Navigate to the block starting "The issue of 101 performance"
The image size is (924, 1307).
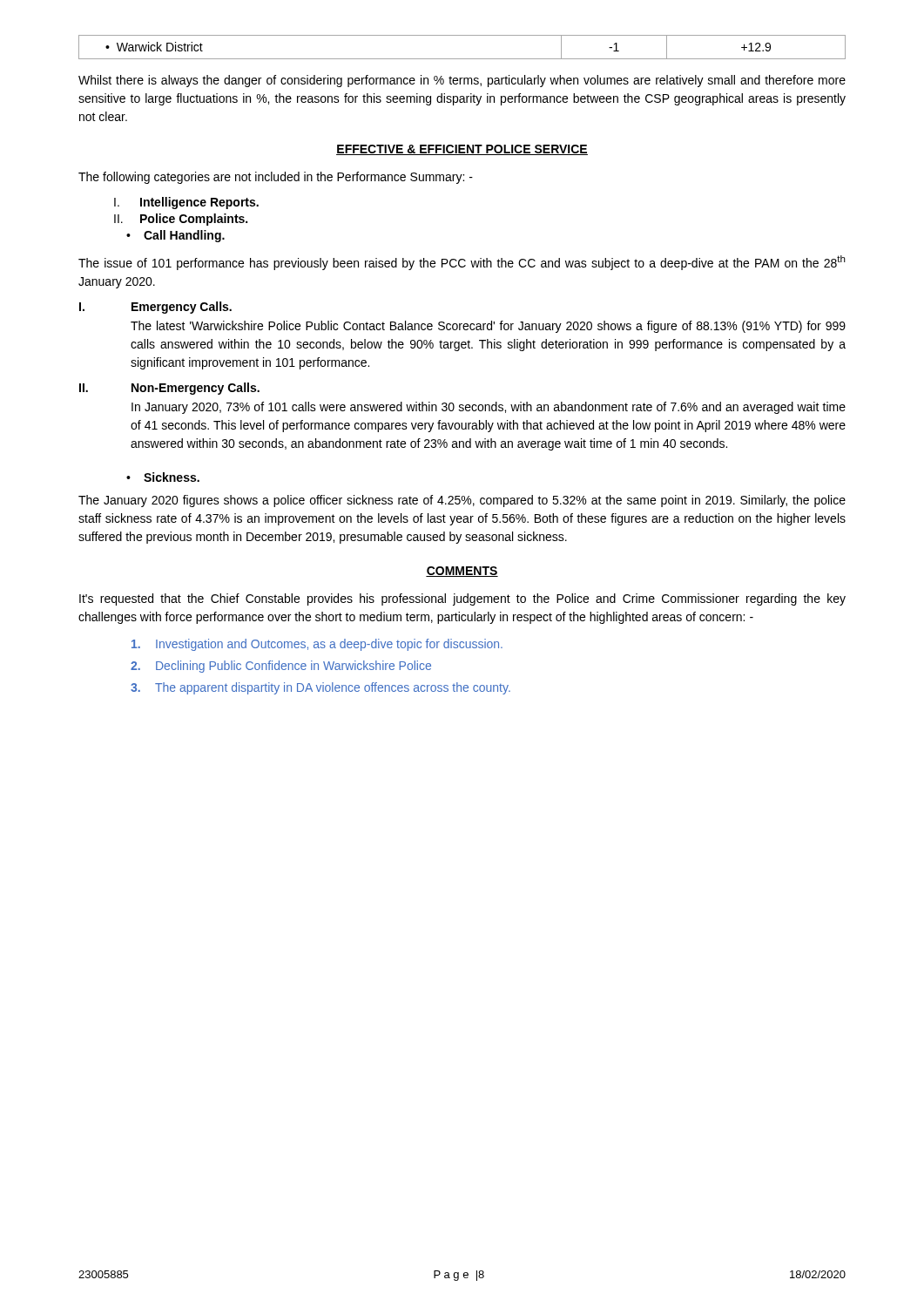(x=462, y=270)
